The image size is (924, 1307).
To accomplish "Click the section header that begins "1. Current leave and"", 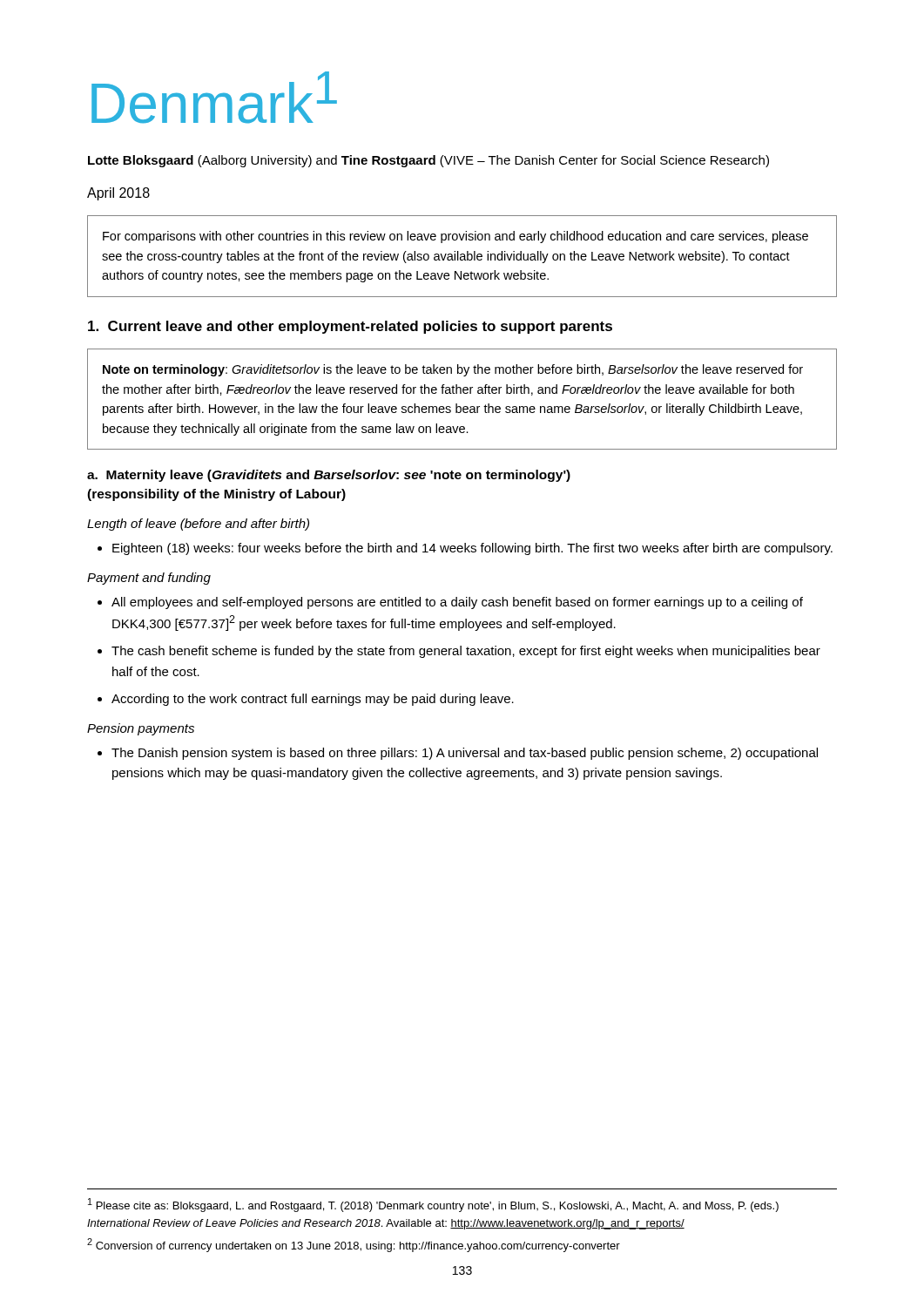I will [350, 326].
